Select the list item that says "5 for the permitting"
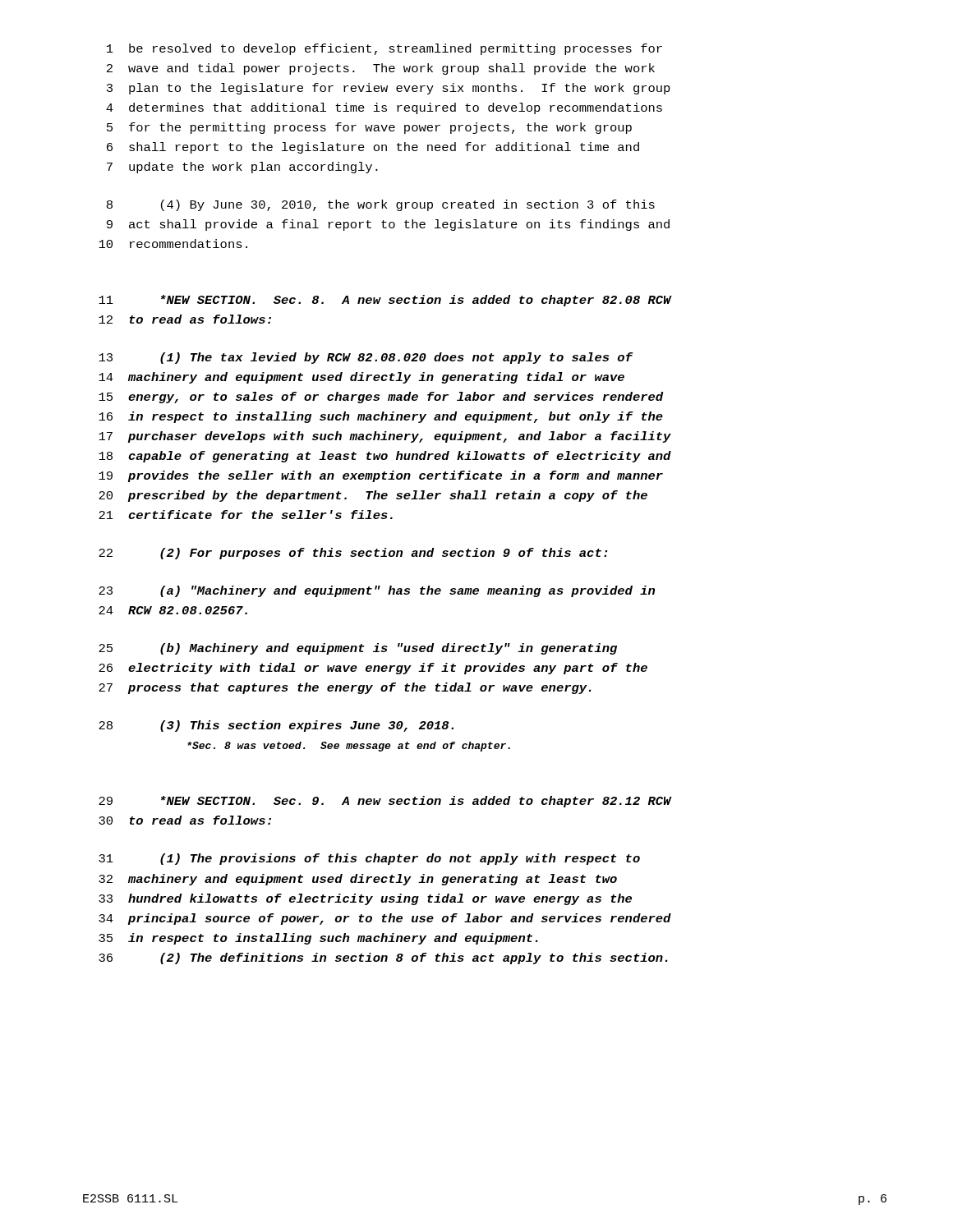The height and width of the screenshot is (1232, 953). tap(485, 128)
